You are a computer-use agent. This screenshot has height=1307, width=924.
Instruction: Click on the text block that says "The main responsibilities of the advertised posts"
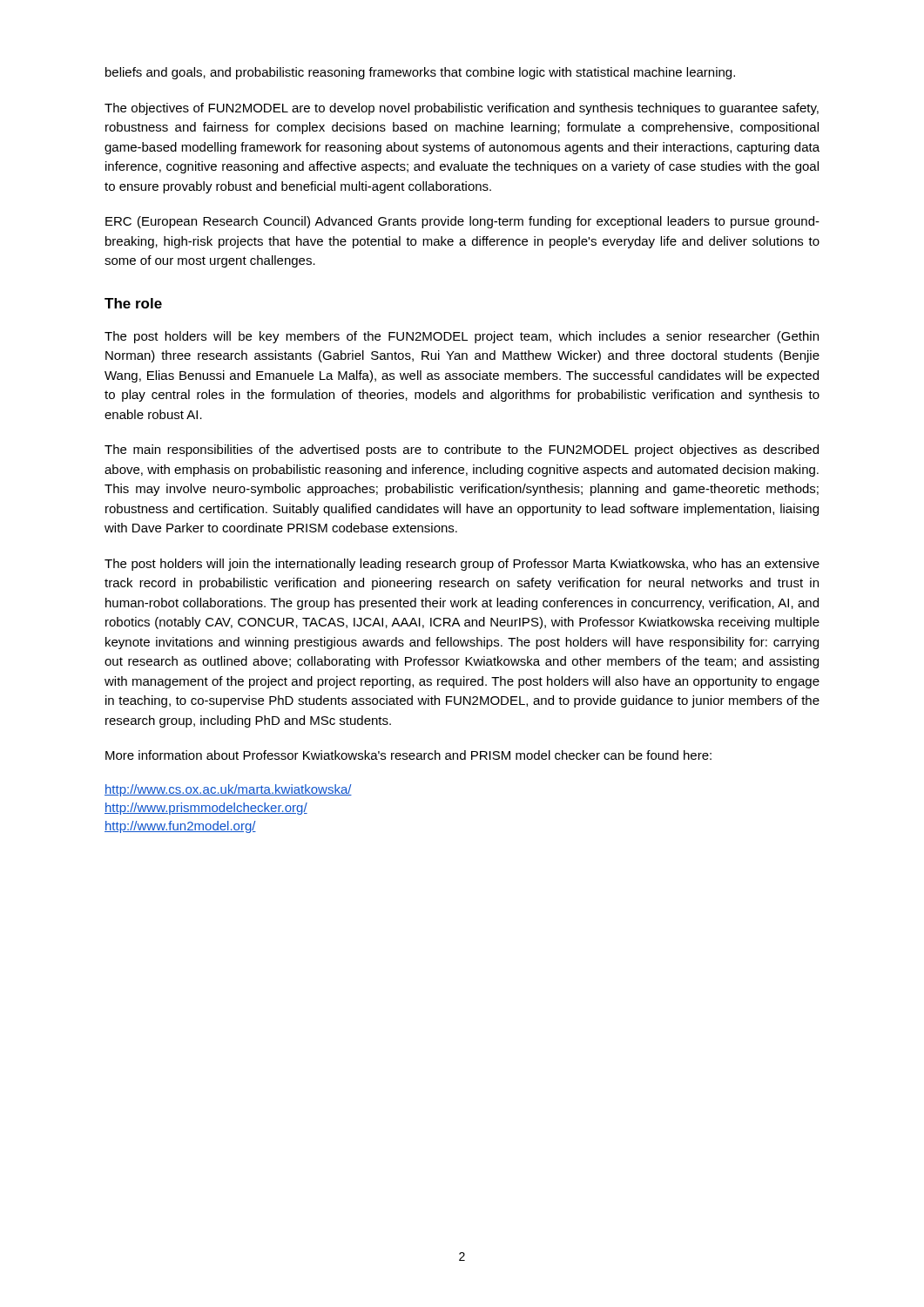click(462, 488)
